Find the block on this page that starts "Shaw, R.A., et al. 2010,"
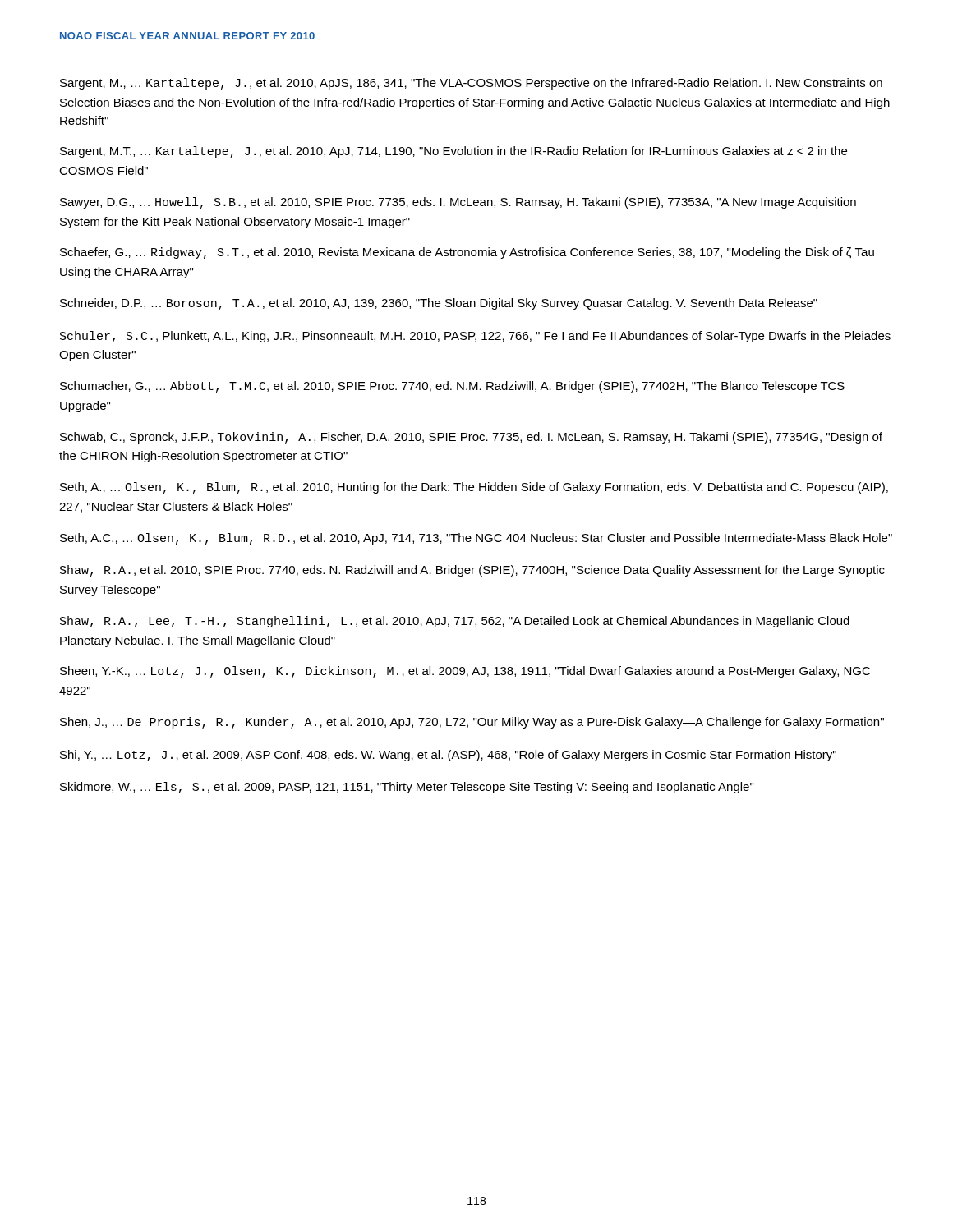 coord(472,580)
